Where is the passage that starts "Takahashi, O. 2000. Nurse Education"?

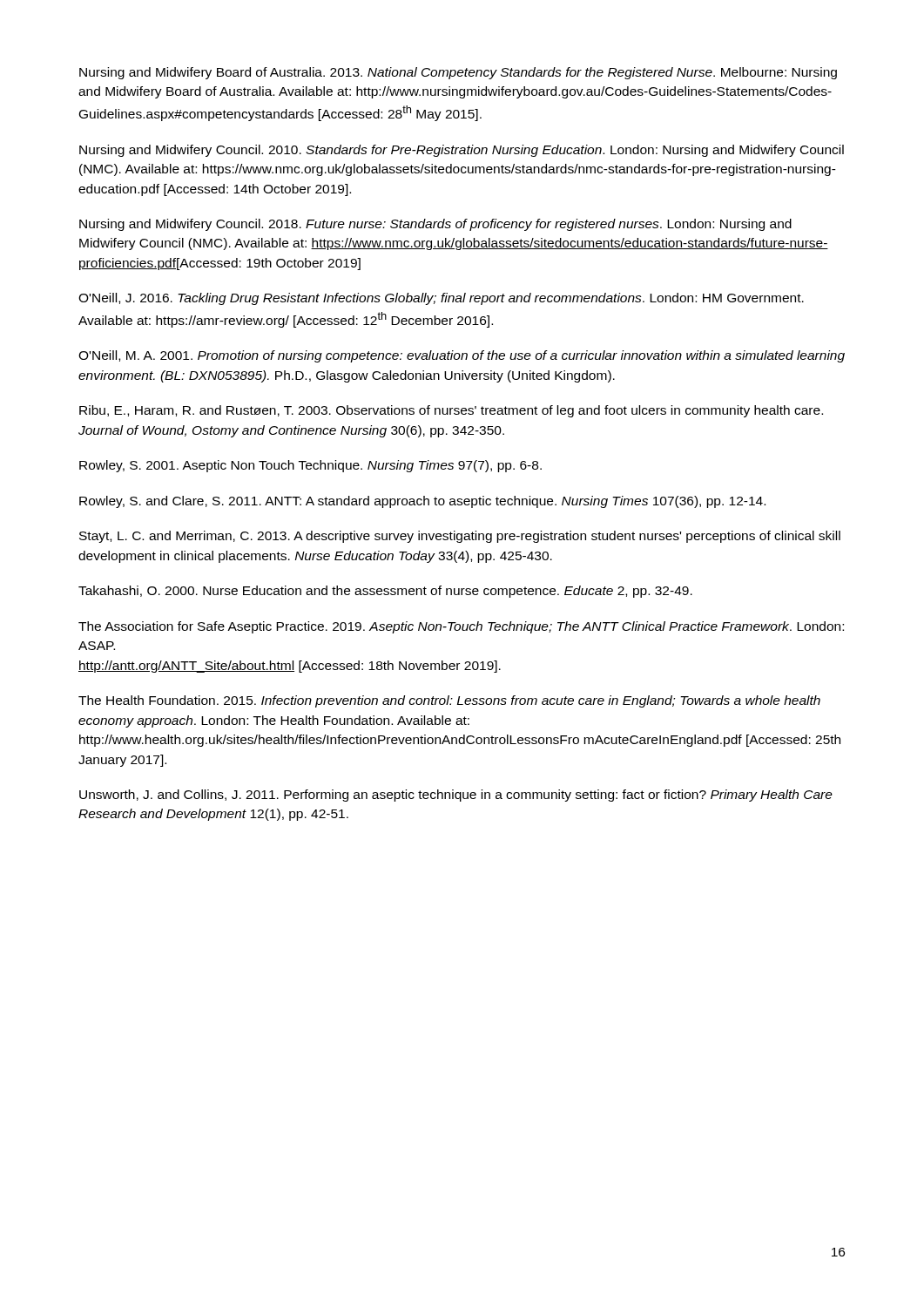pyautogui.click(x=386, y=591)
